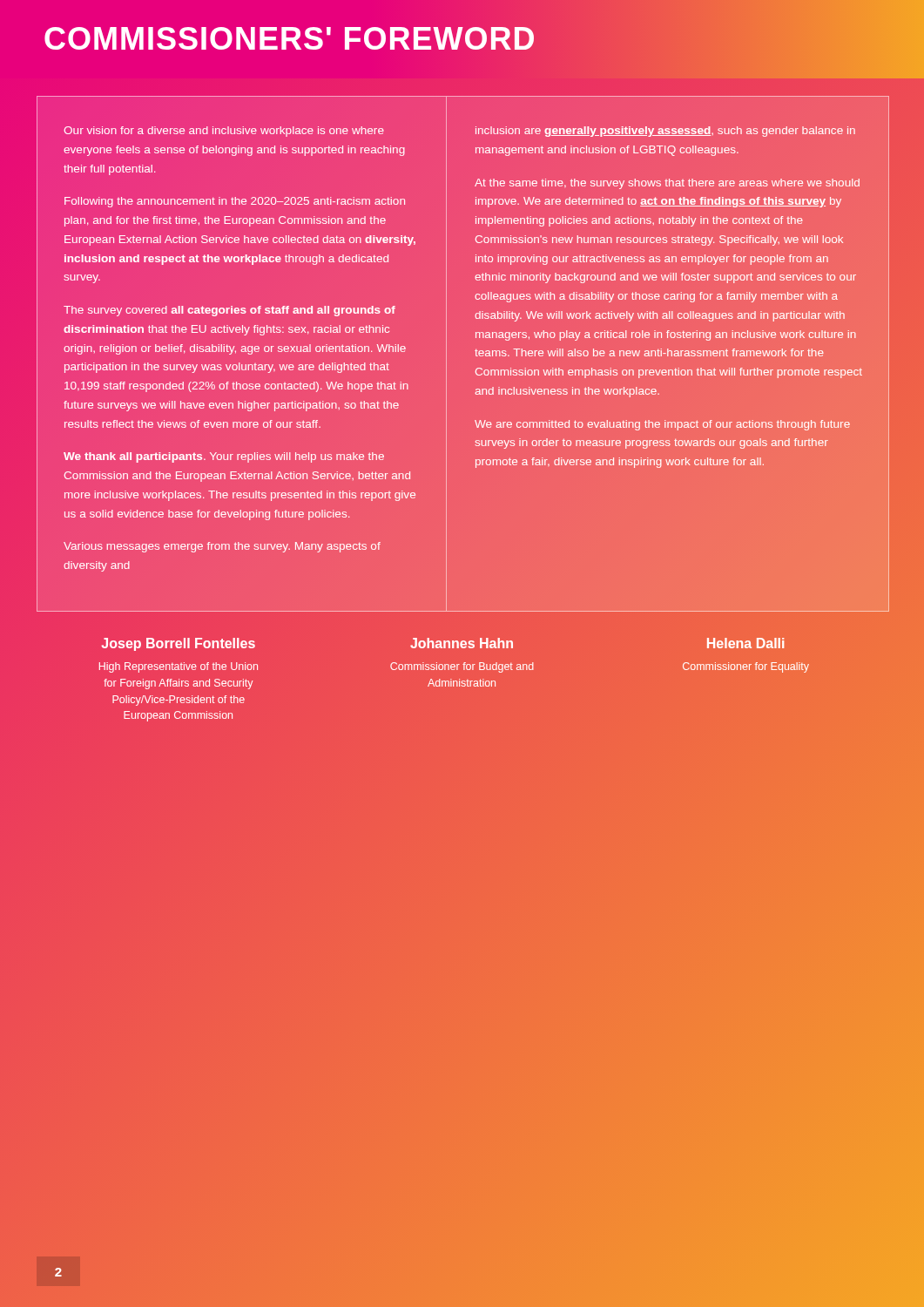
Task: Click on the text with the text "Johannes Hahn Commissioner for Budget andAdministration"
Action: pyautogui.click(x=462, y=664)
